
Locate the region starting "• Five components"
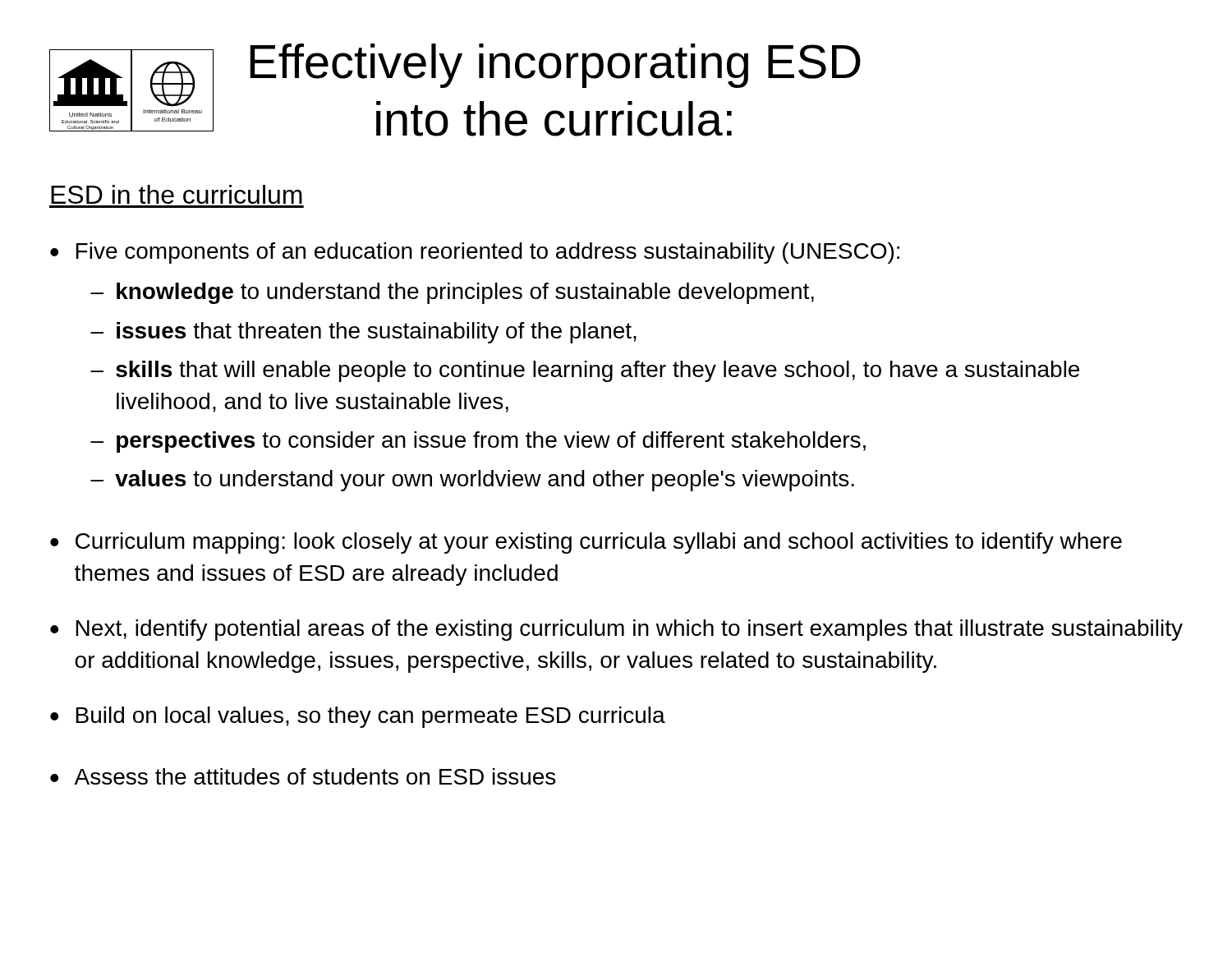tap(616, 368)
